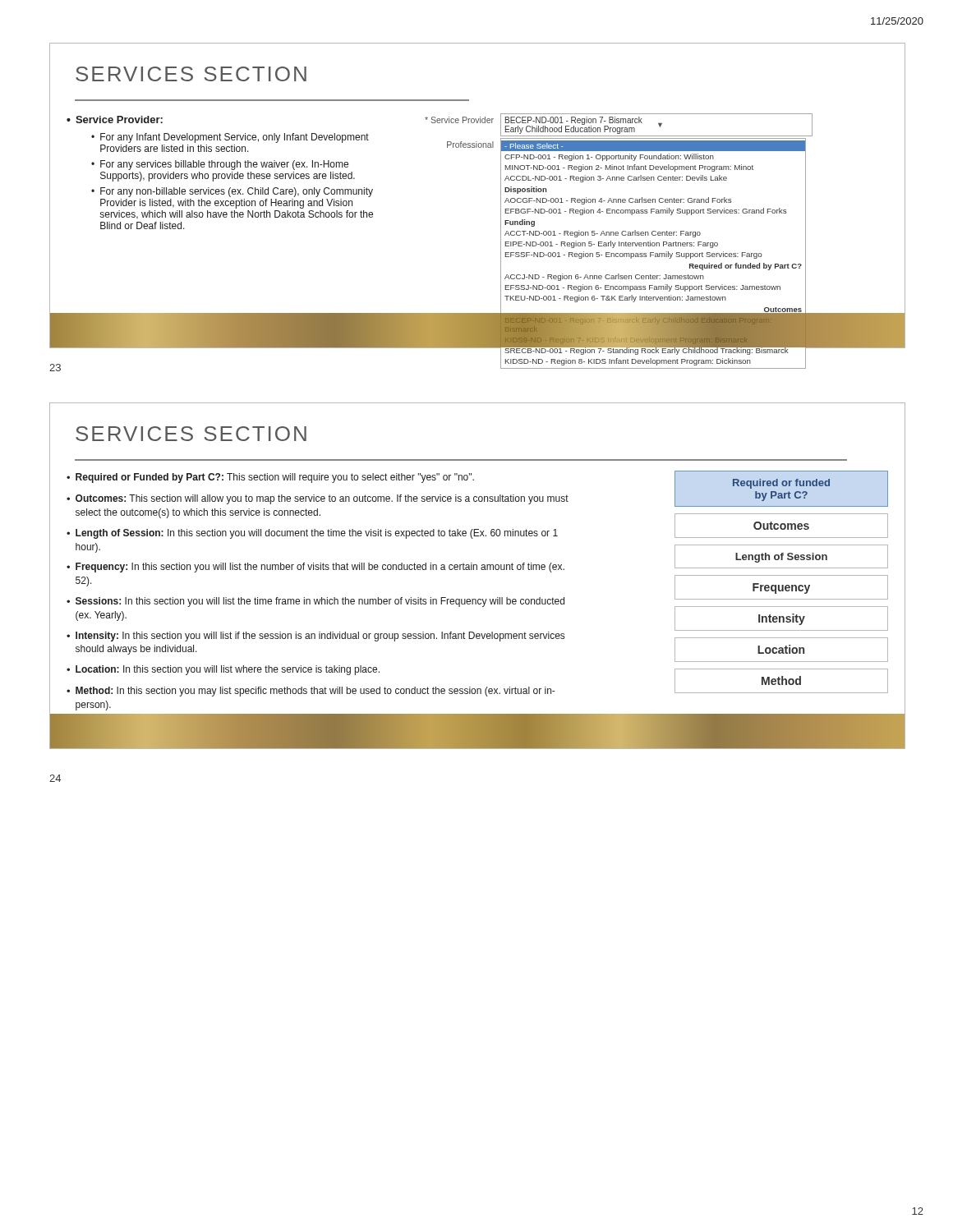Navigate to the region starting "For any services billable through"
Screen dimensions: 1232x953
[x=228, y=170]
